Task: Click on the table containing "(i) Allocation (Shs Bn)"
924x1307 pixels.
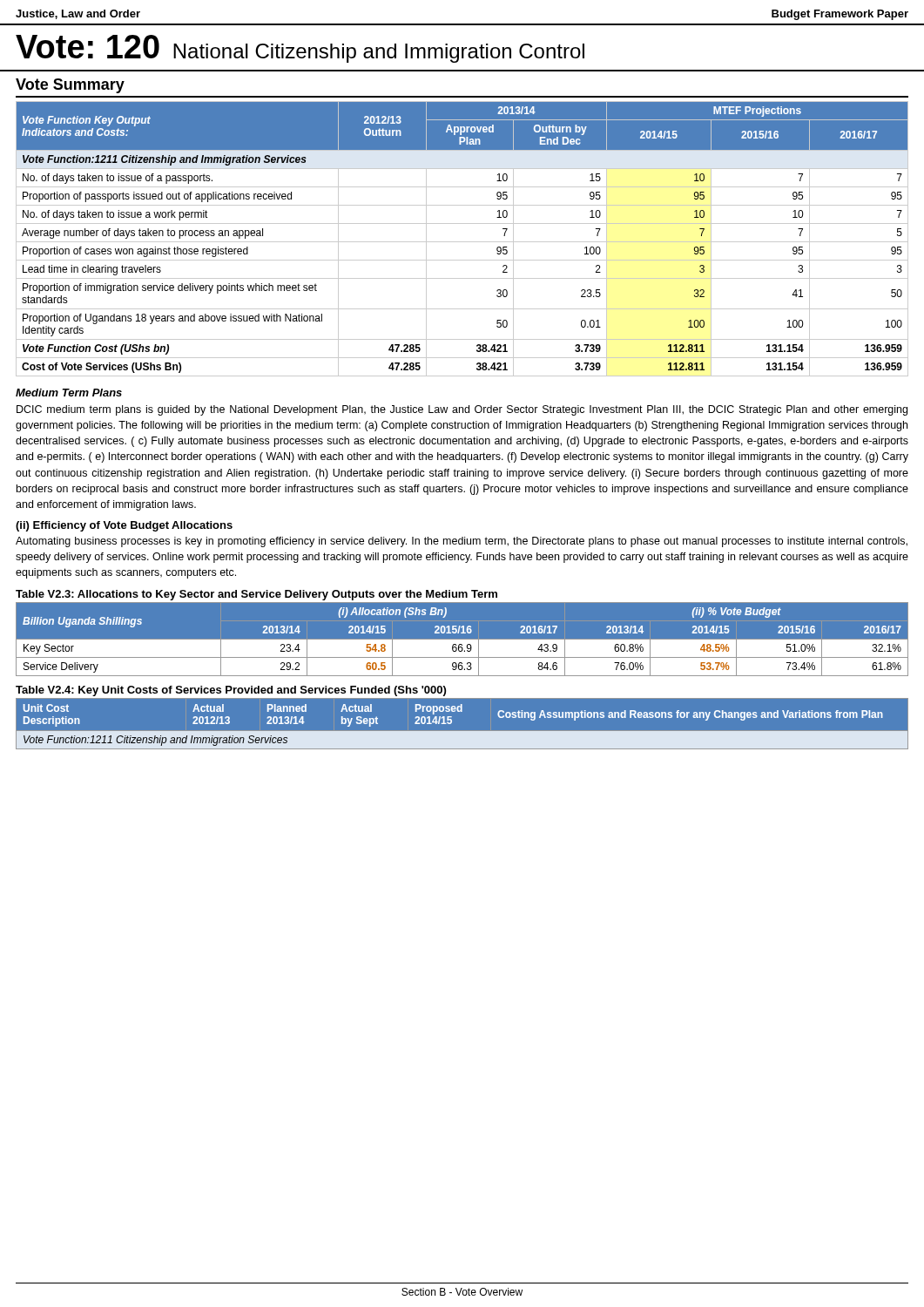Action: (x=462, y=641)
